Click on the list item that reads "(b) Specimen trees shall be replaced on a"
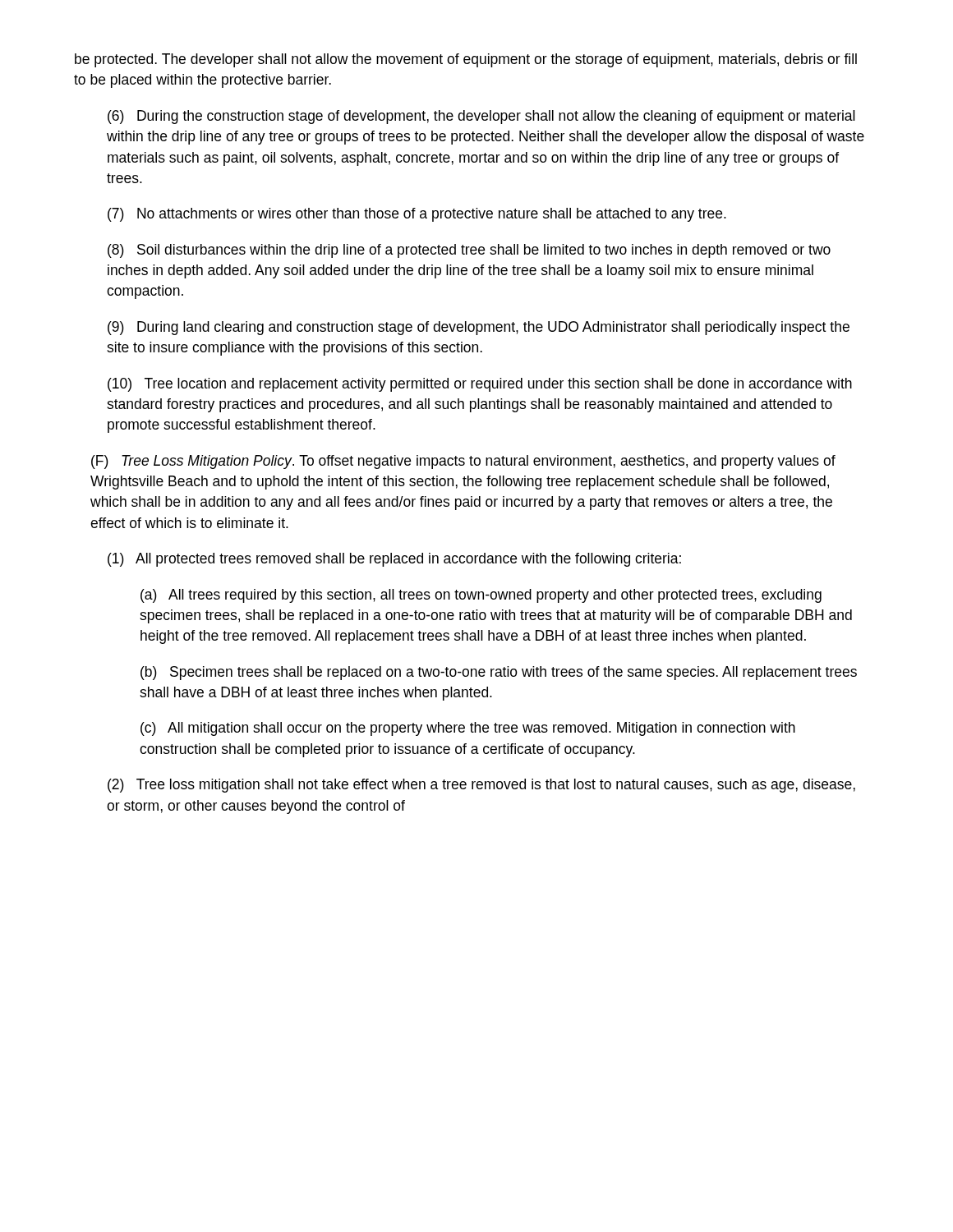This screenshot has height=1232, width=953. point(499,682)
